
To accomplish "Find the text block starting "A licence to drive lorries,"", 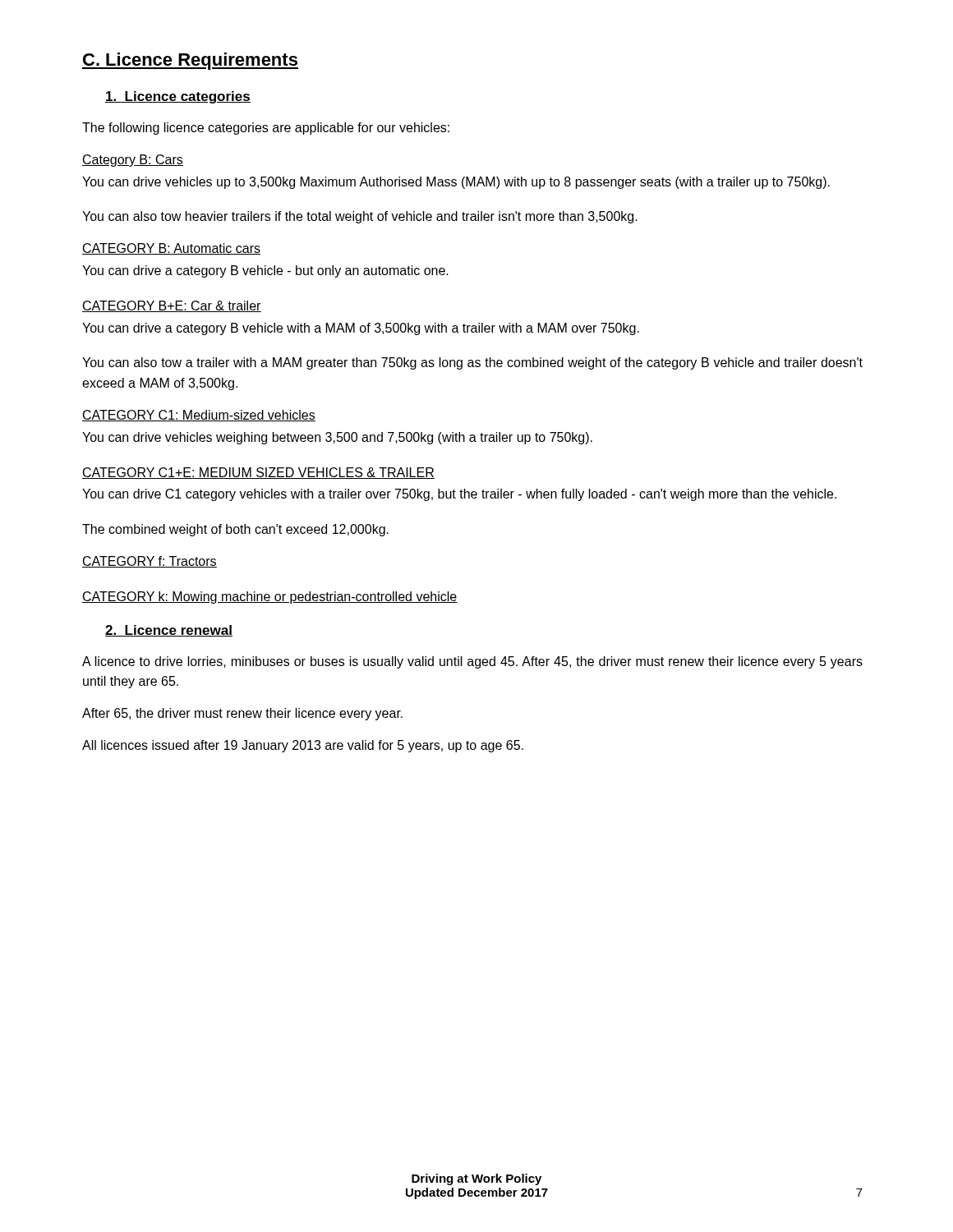I will point(472,671).
